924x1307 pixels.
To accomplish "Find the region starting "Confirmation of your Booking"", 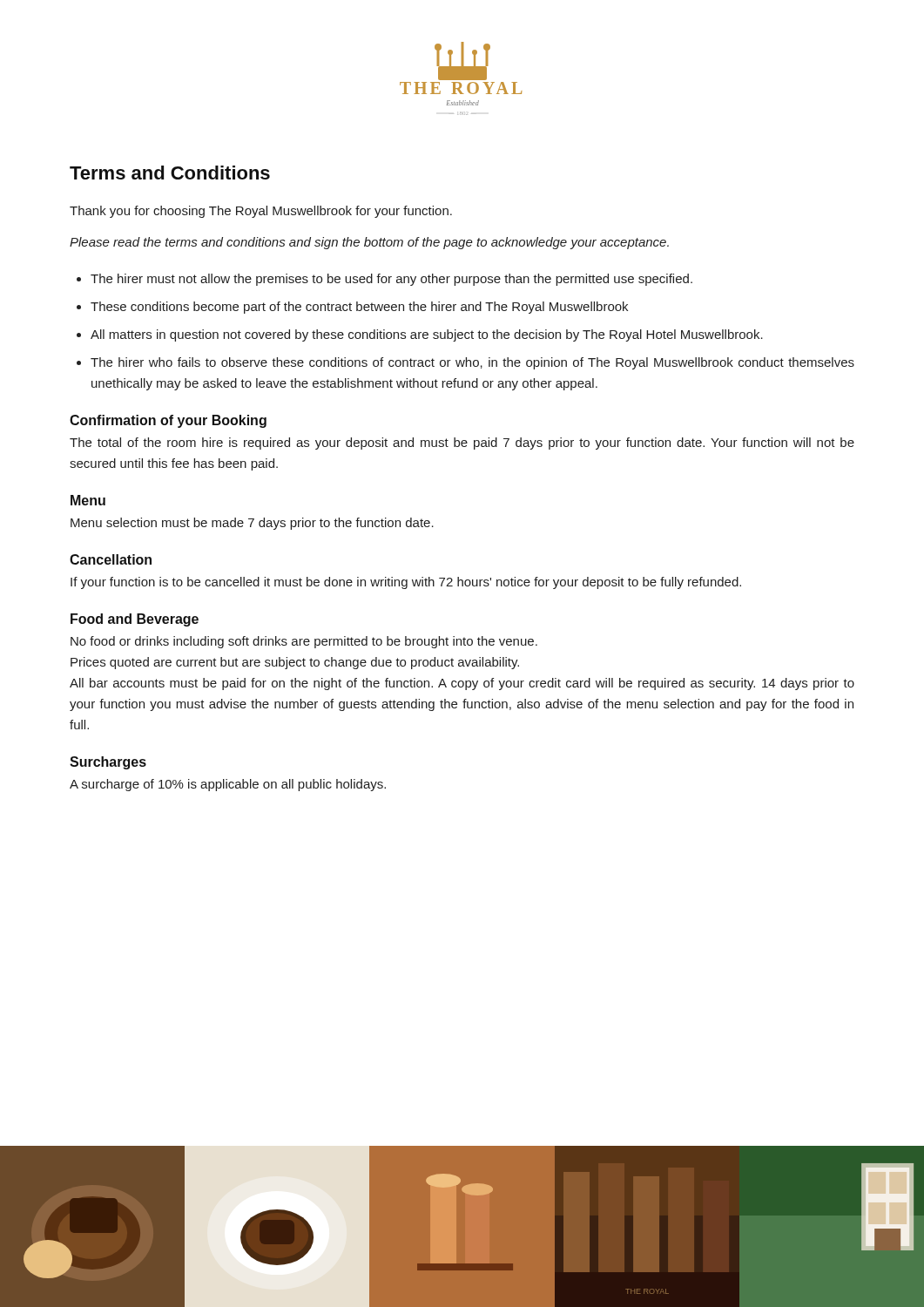I will tap(168, 420).
